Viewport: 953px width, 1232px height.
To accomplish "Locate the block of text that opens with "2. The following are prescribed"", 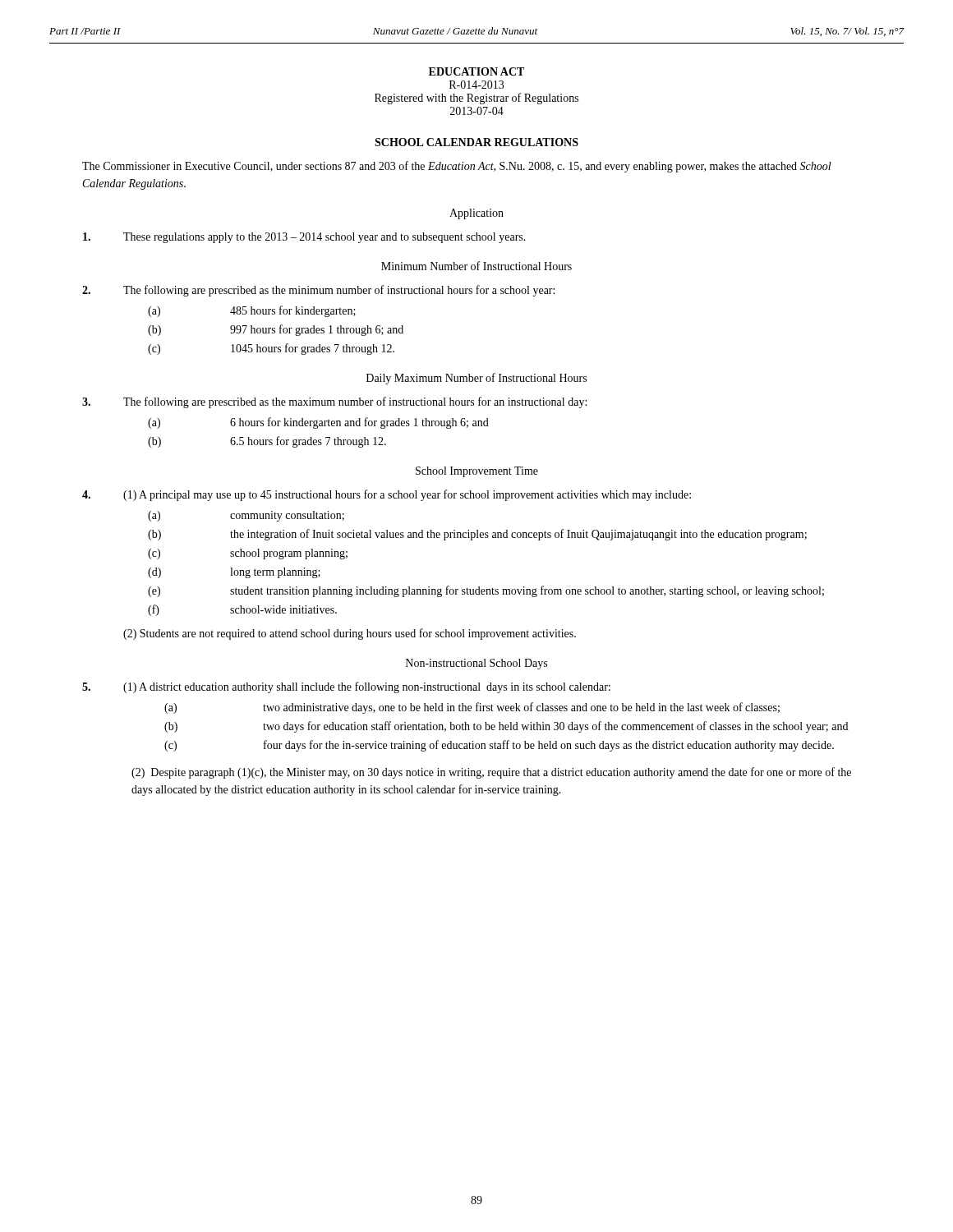I will pos(318,291).
